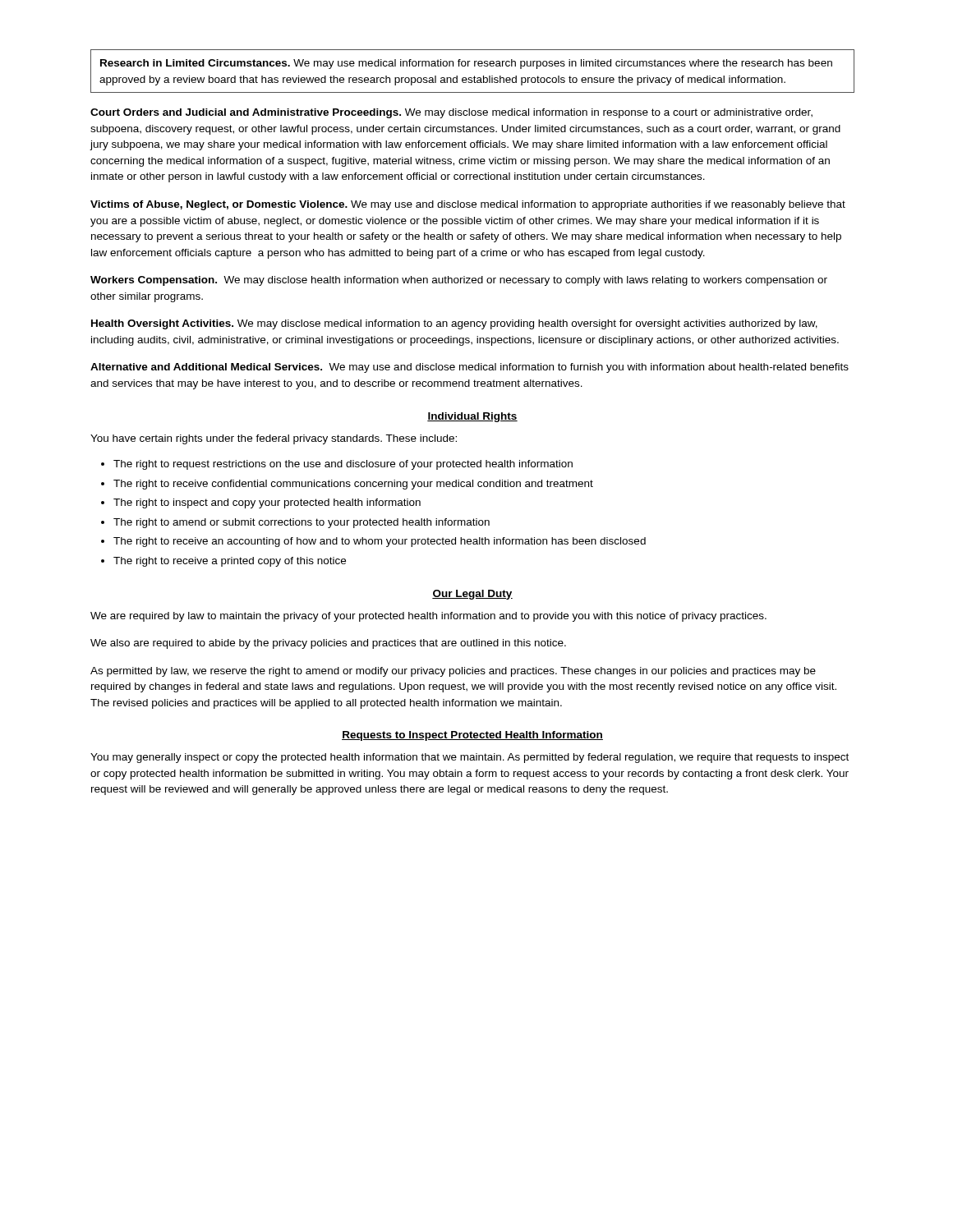Locate the block of text that opens with "The right to amend or submit"

pyautogui.click(x=302, y=522)
